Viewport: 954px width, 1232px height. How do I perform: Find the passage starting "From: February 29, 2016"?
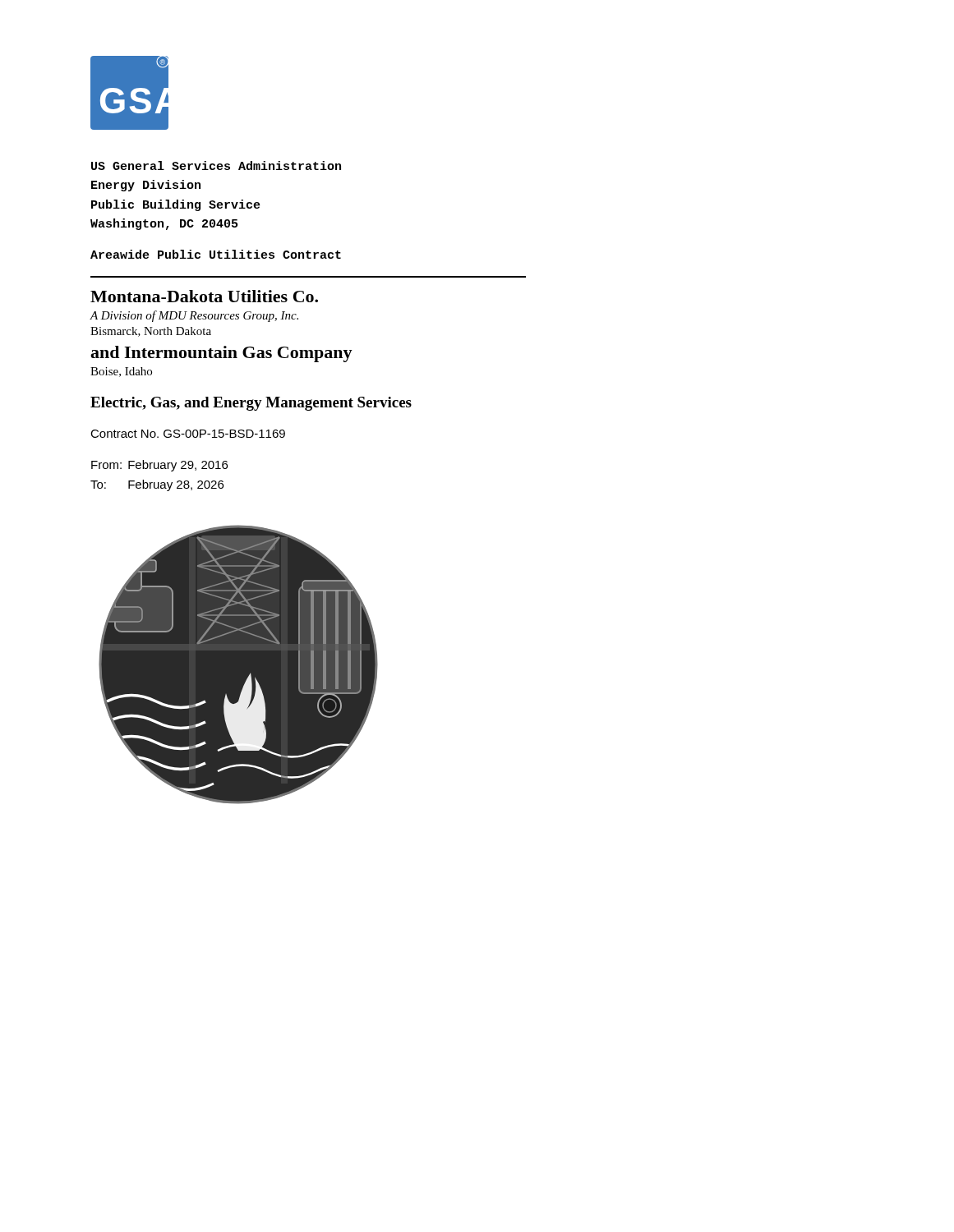[x=159, y=475]
